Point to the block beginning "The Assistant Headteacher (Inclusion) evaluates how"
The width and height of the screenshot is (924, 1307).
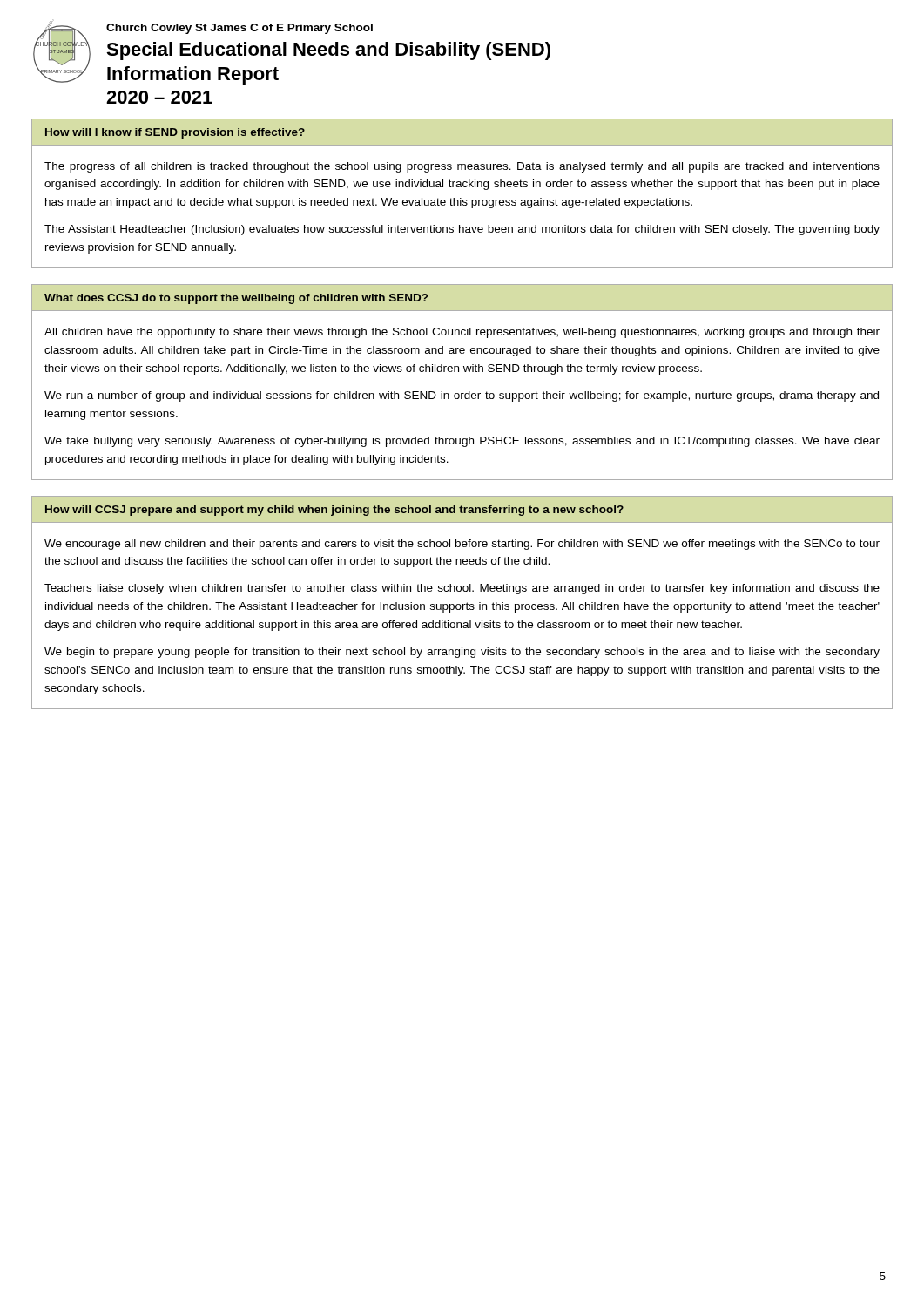click(x=462, y=238)
